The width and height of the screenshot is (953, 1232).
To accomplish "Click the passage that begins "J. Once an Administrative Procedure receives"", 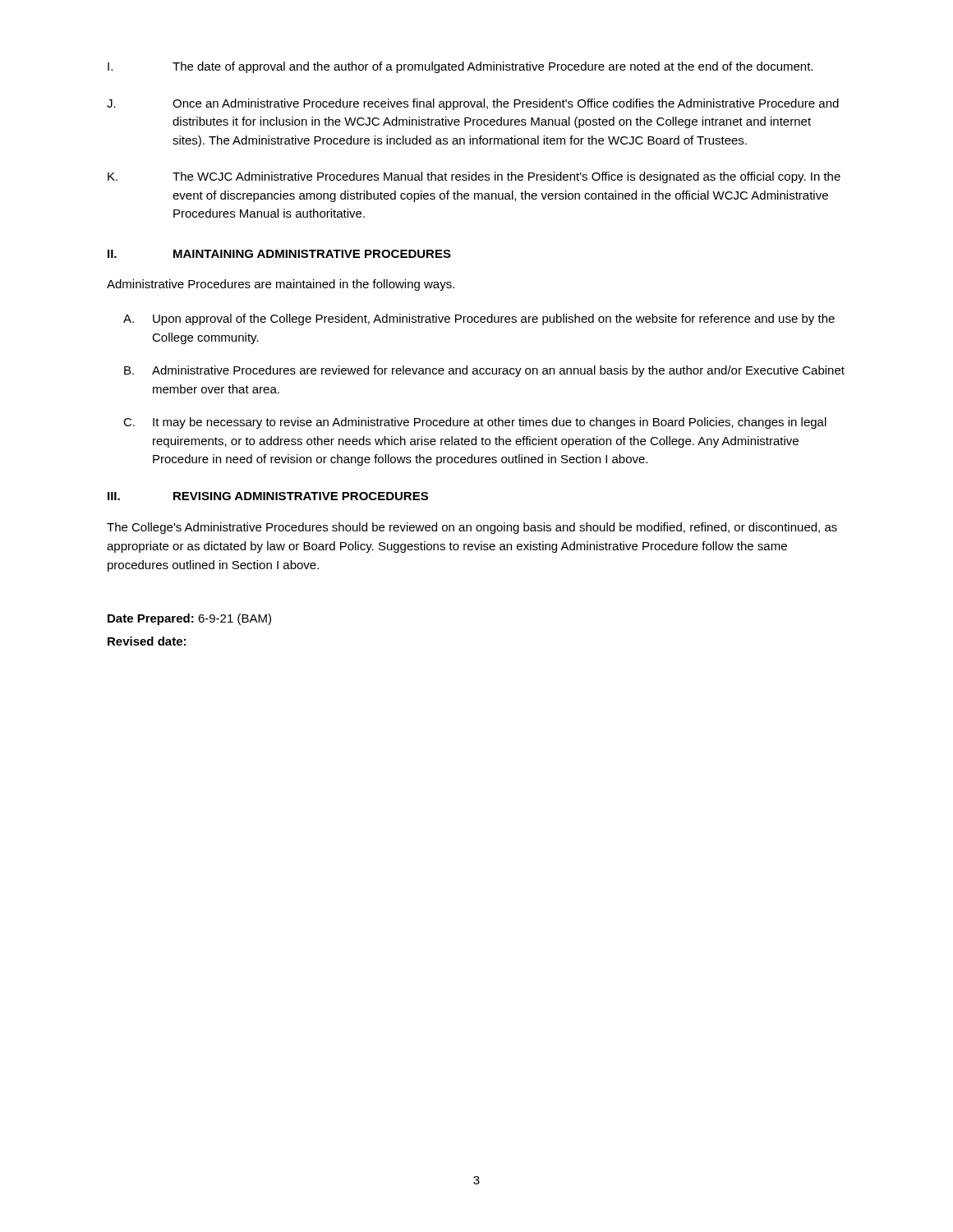I will click(x=476, y=122).
